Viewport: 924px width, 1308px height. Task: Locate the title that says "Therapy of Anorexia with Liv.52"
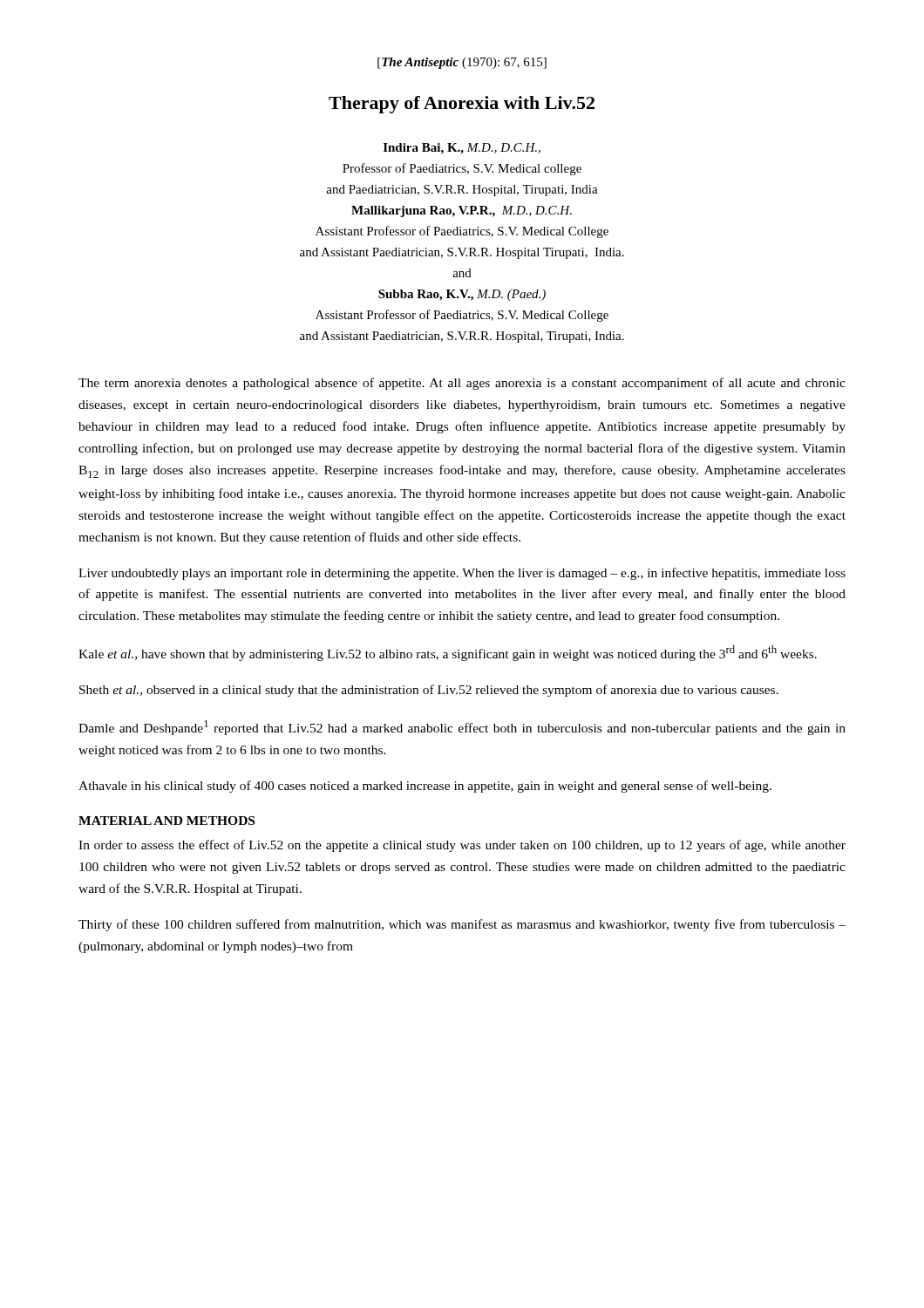[462, 103]
